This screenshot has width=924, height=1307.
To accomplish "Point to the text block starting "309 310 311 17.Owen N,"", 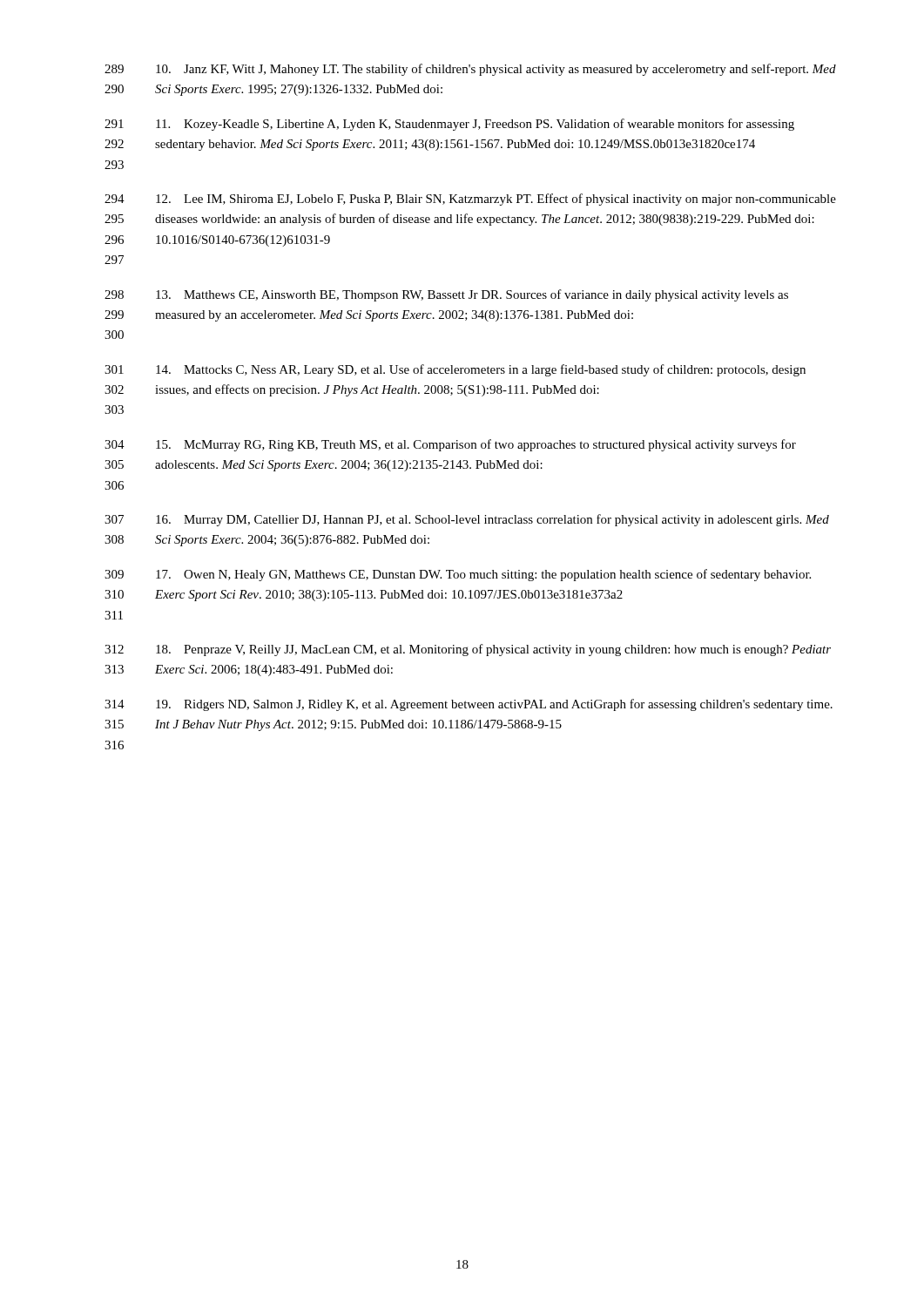I will point(471,595).
